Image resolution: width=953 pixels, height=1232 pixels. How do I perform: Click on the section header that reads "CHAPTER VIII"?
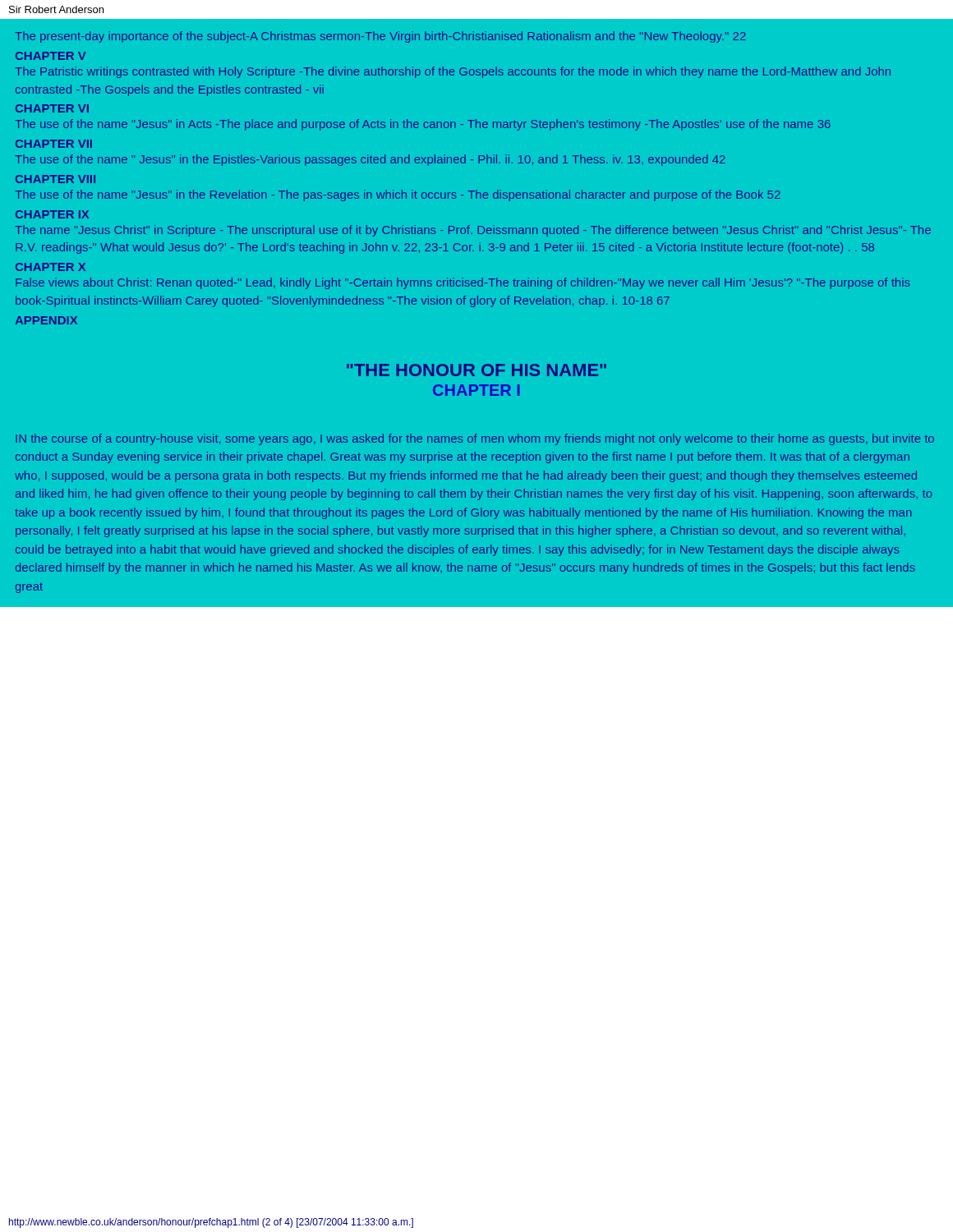tap(56, 178)
